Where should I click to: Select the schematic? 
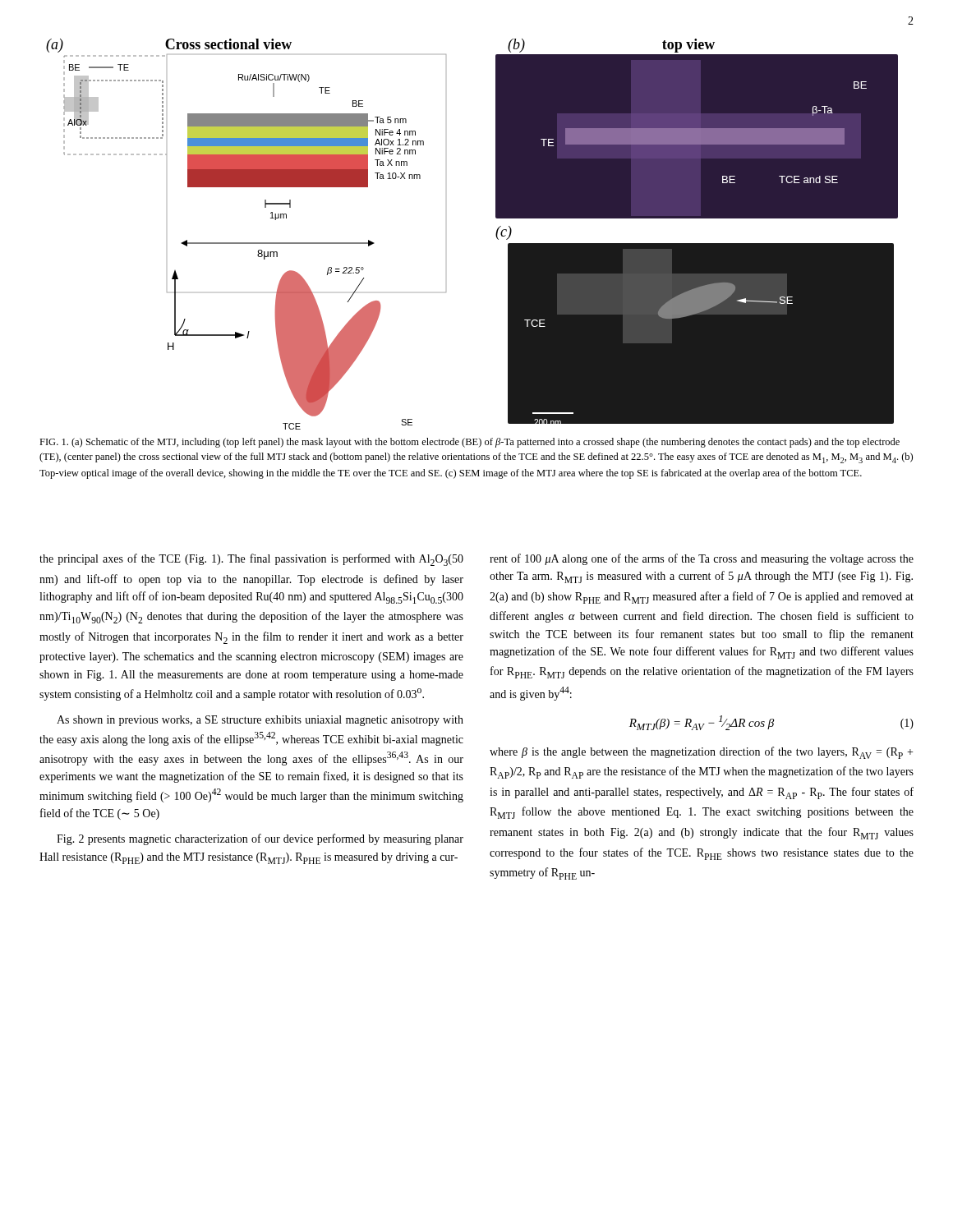476,234
